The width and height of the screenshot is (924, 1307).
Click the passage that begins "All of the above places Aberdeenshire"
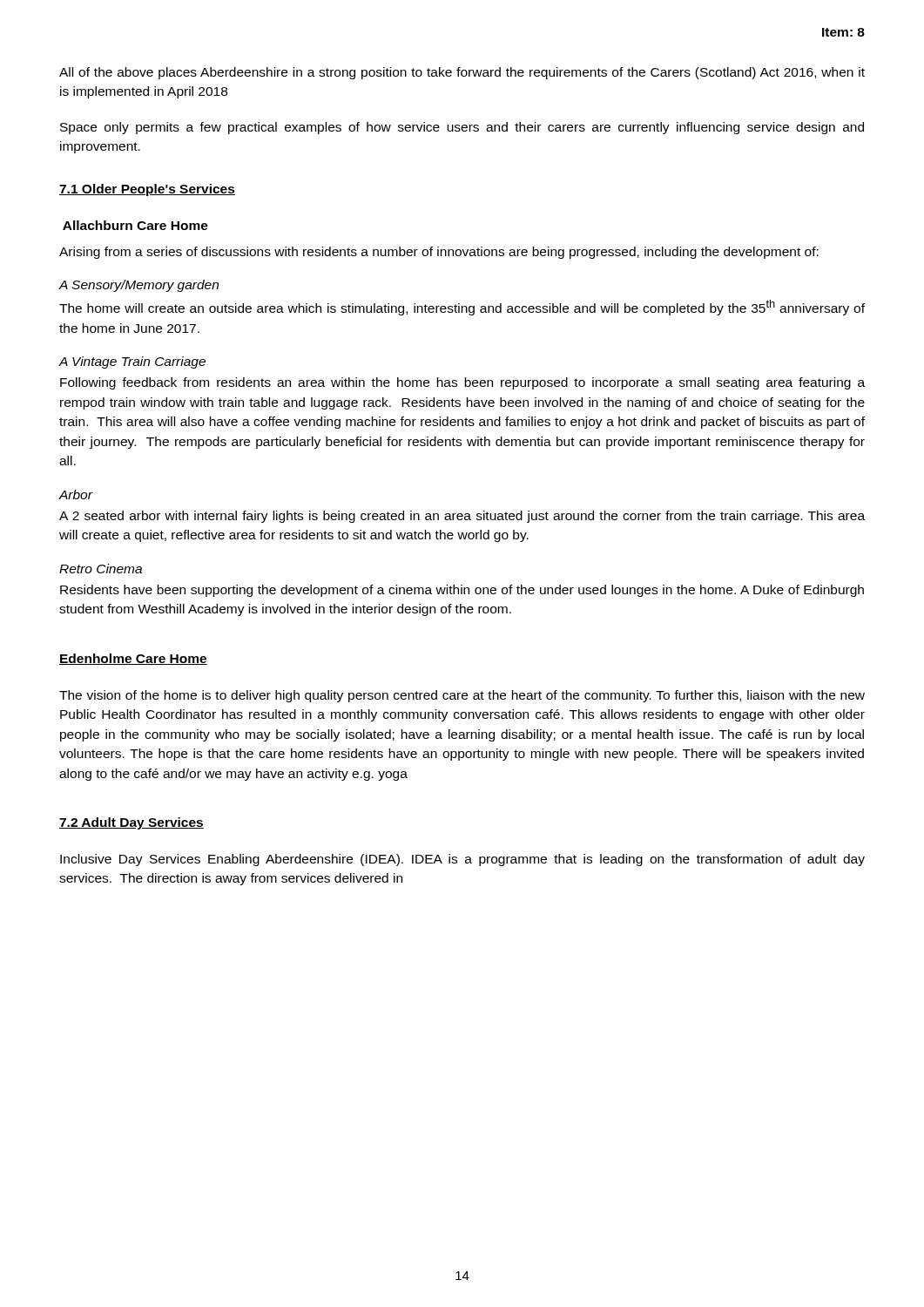[x=462, y=82]
